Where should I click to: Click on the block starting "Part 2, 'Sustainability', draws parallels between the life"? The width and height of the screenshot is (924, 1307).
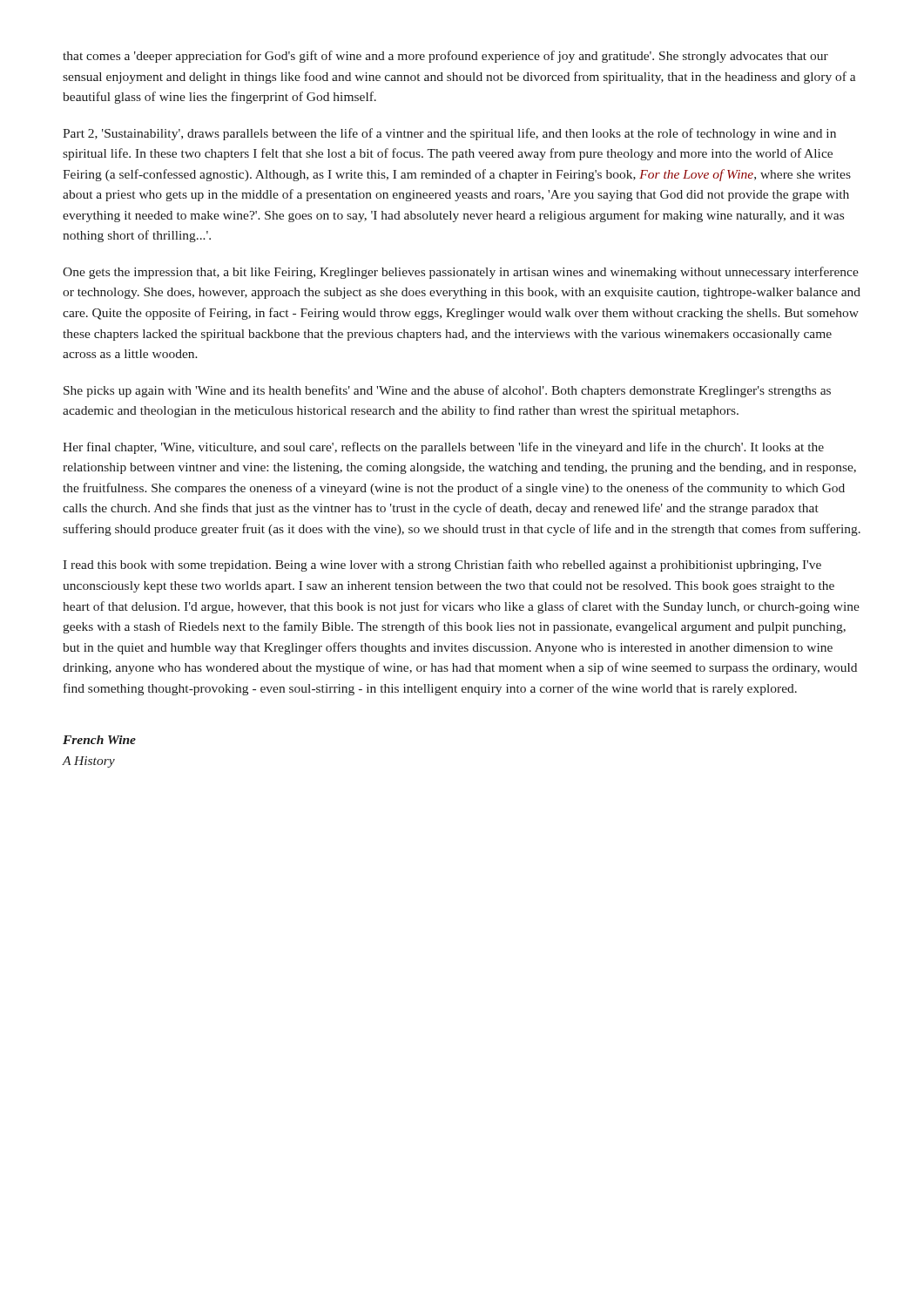pyautogui.click(x=462, y=184)
